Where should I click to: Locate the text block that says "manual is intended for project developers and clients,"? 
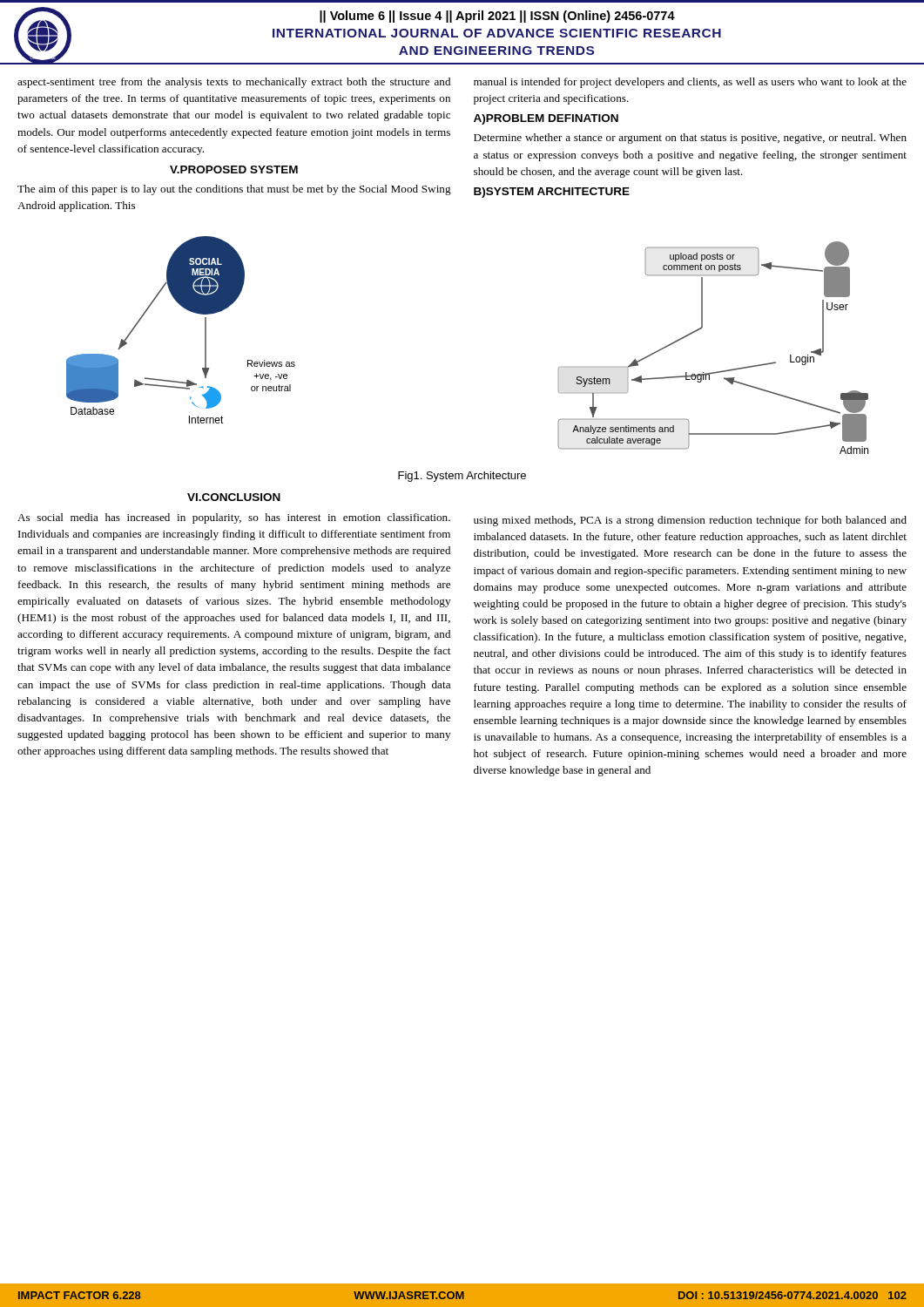690,90
